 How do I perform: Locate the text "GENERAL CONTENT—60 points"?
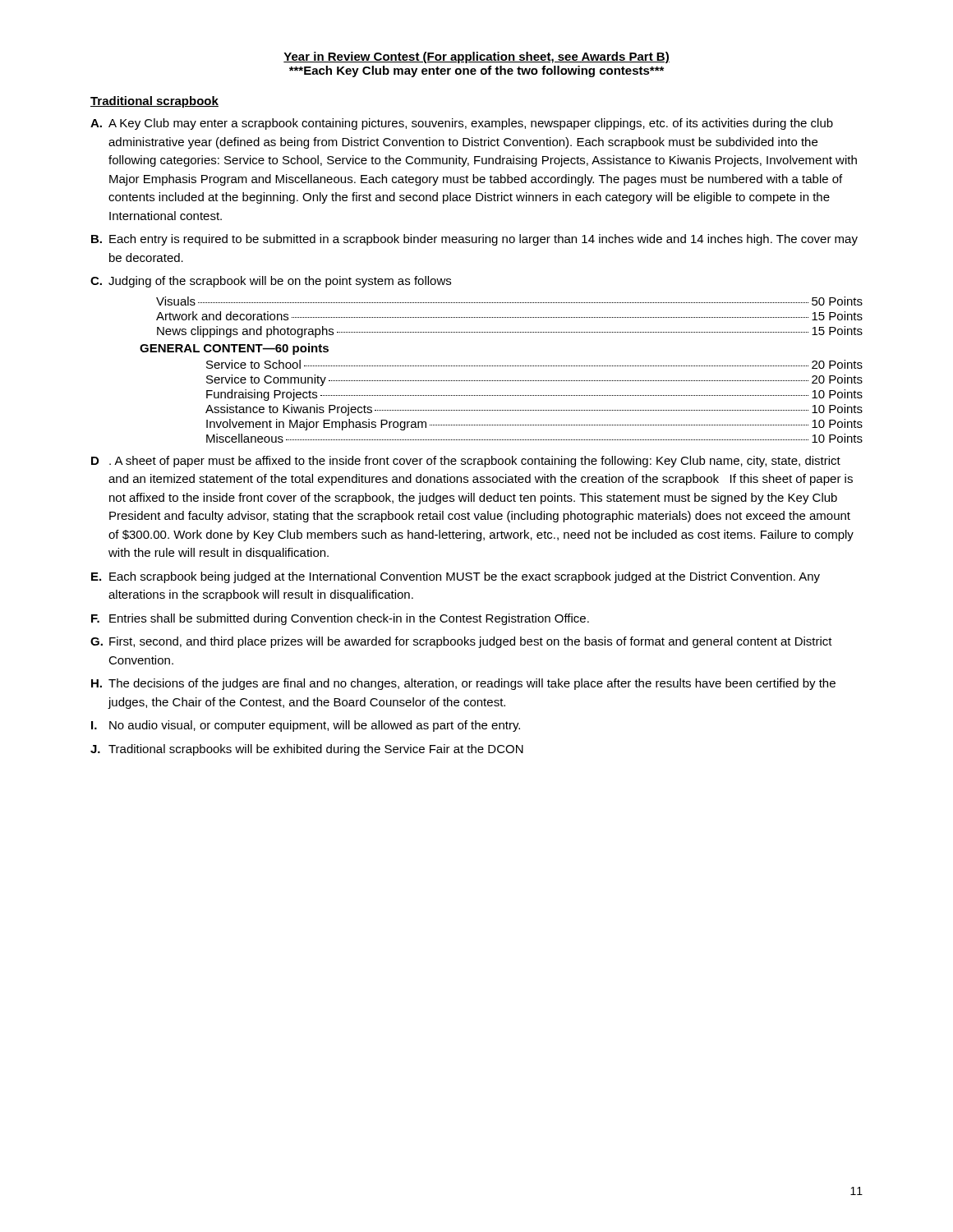tap(234, 347)
